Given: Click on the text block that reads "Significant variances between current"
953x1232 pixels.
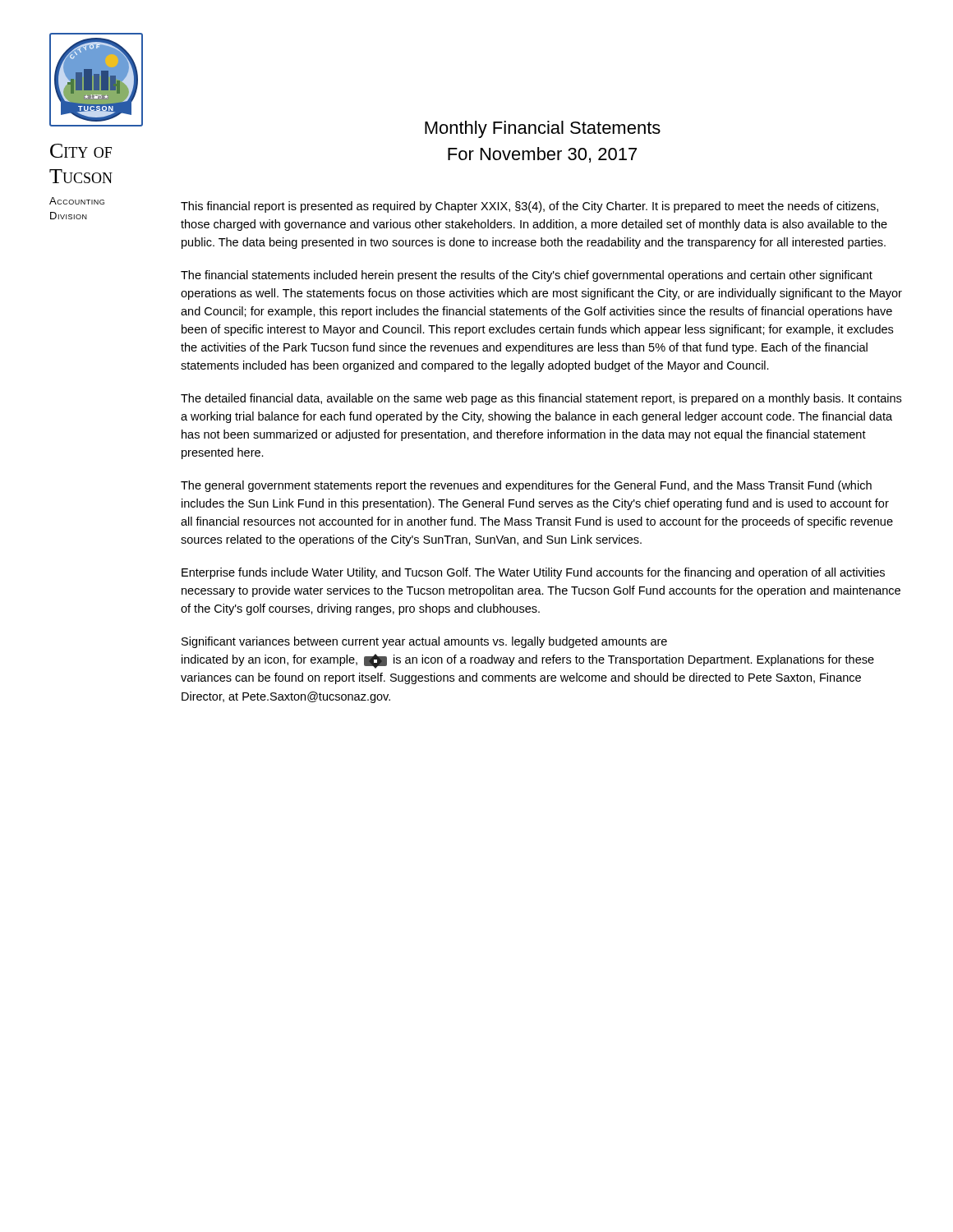Looking at the screenshot, I should tap(527, 669).
